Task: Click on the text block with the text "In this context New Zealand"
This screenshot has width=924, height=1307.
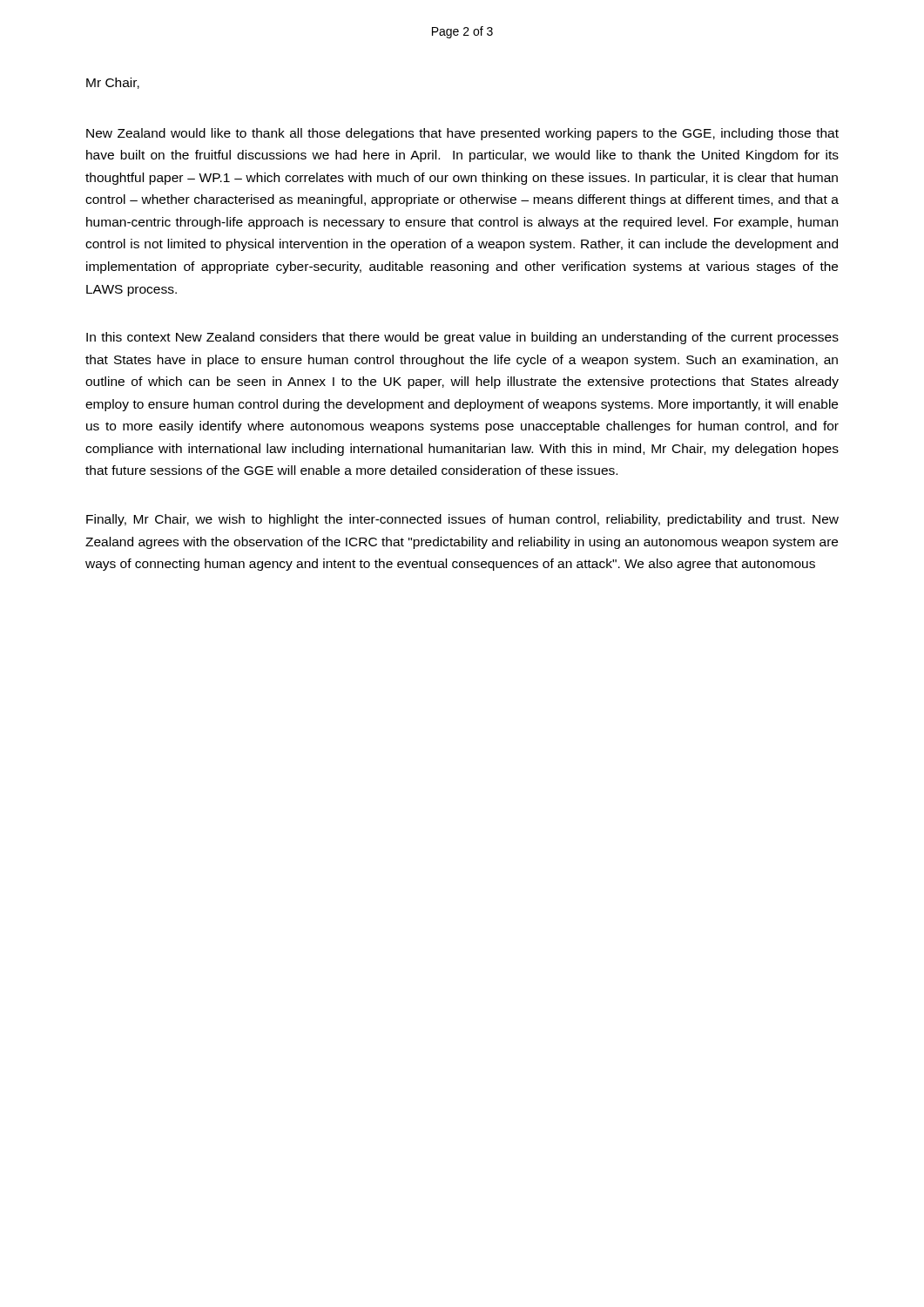Action: (462, 404)
